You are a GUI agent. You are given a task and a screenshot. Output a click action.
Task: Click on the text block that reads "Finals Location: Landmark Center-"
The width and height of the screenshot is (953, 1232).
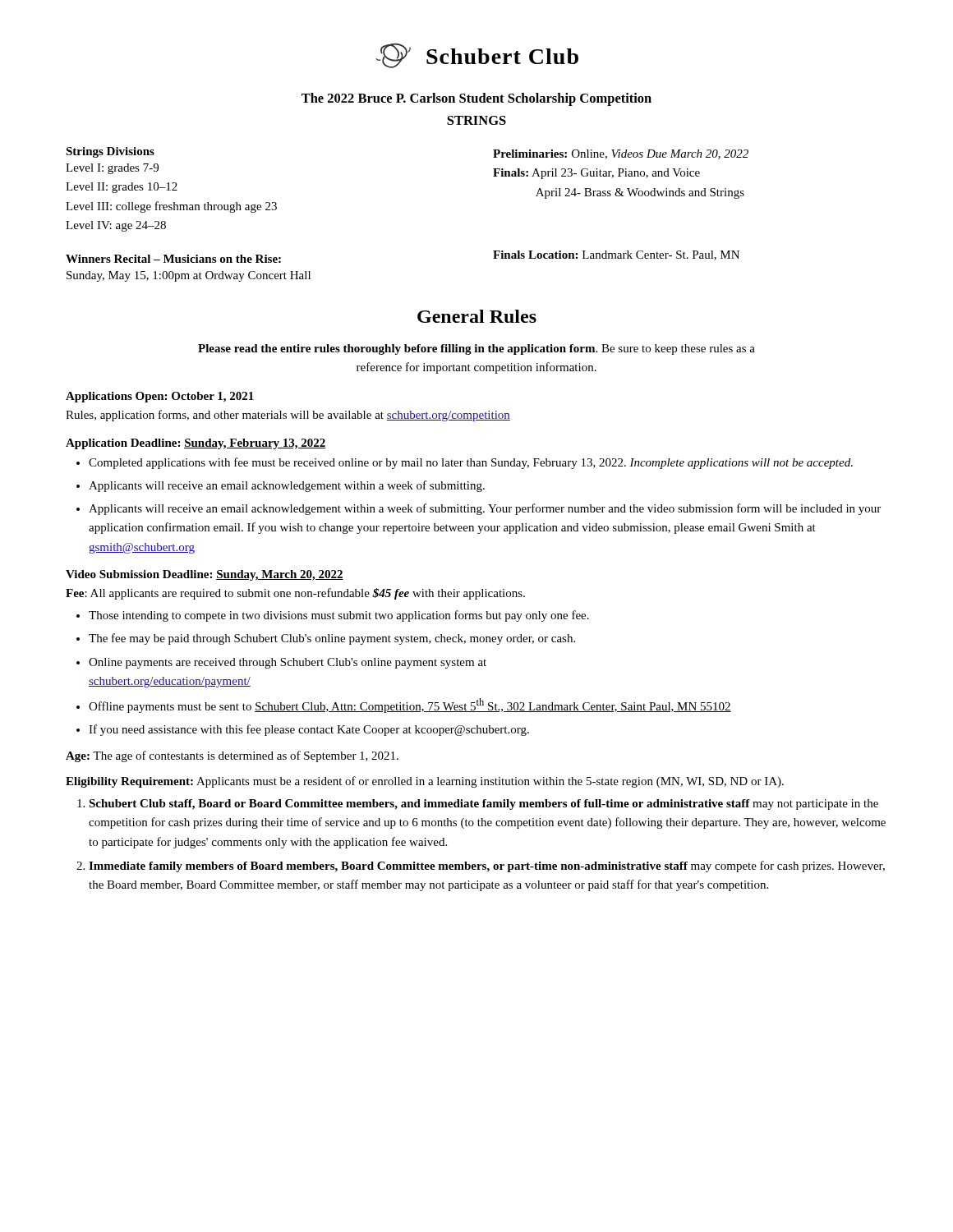[x=616, y=255]
